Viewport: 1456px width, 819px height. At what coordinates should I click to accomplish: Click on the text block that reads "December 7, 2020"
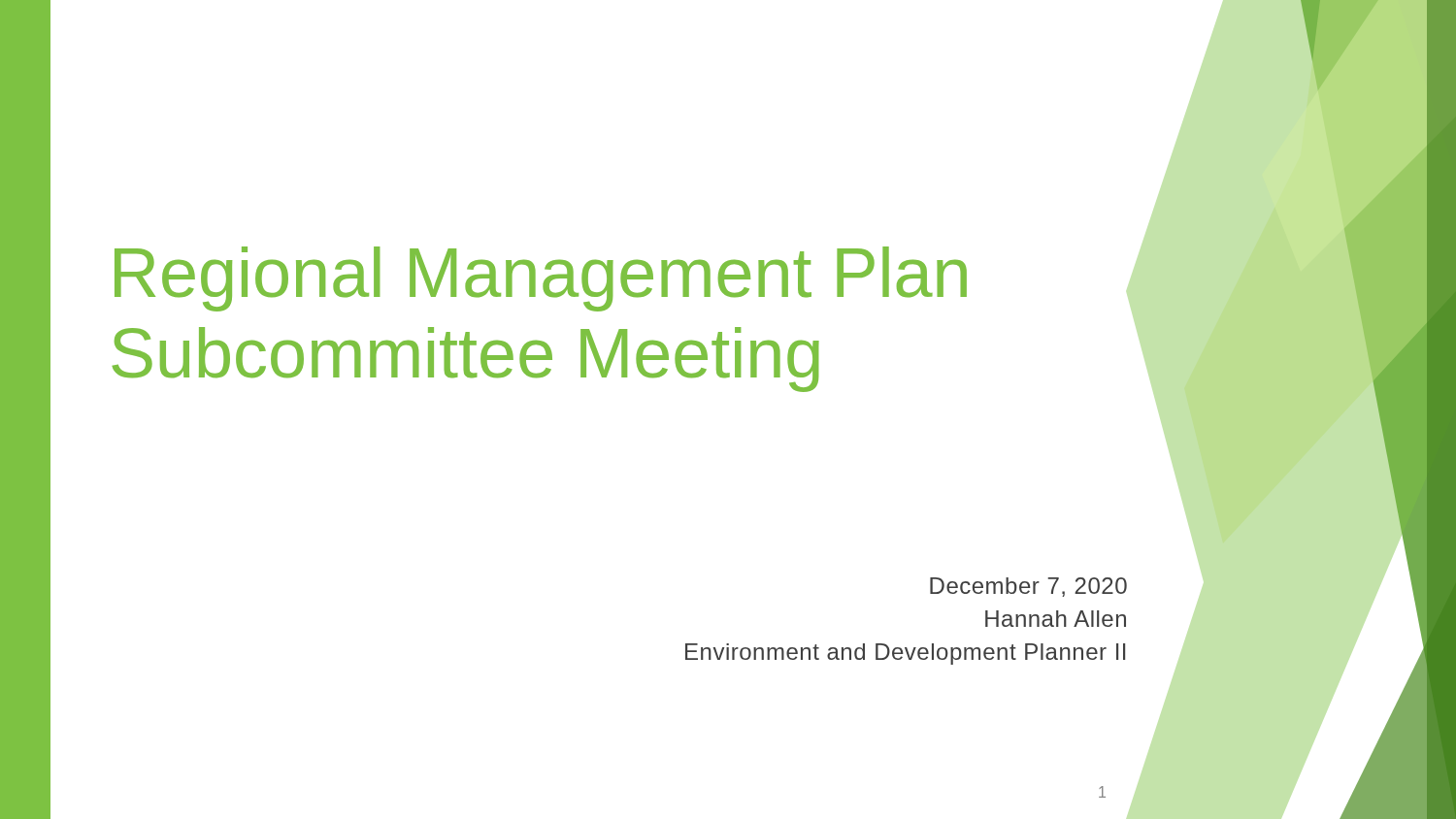click(x=1028, y=587)
